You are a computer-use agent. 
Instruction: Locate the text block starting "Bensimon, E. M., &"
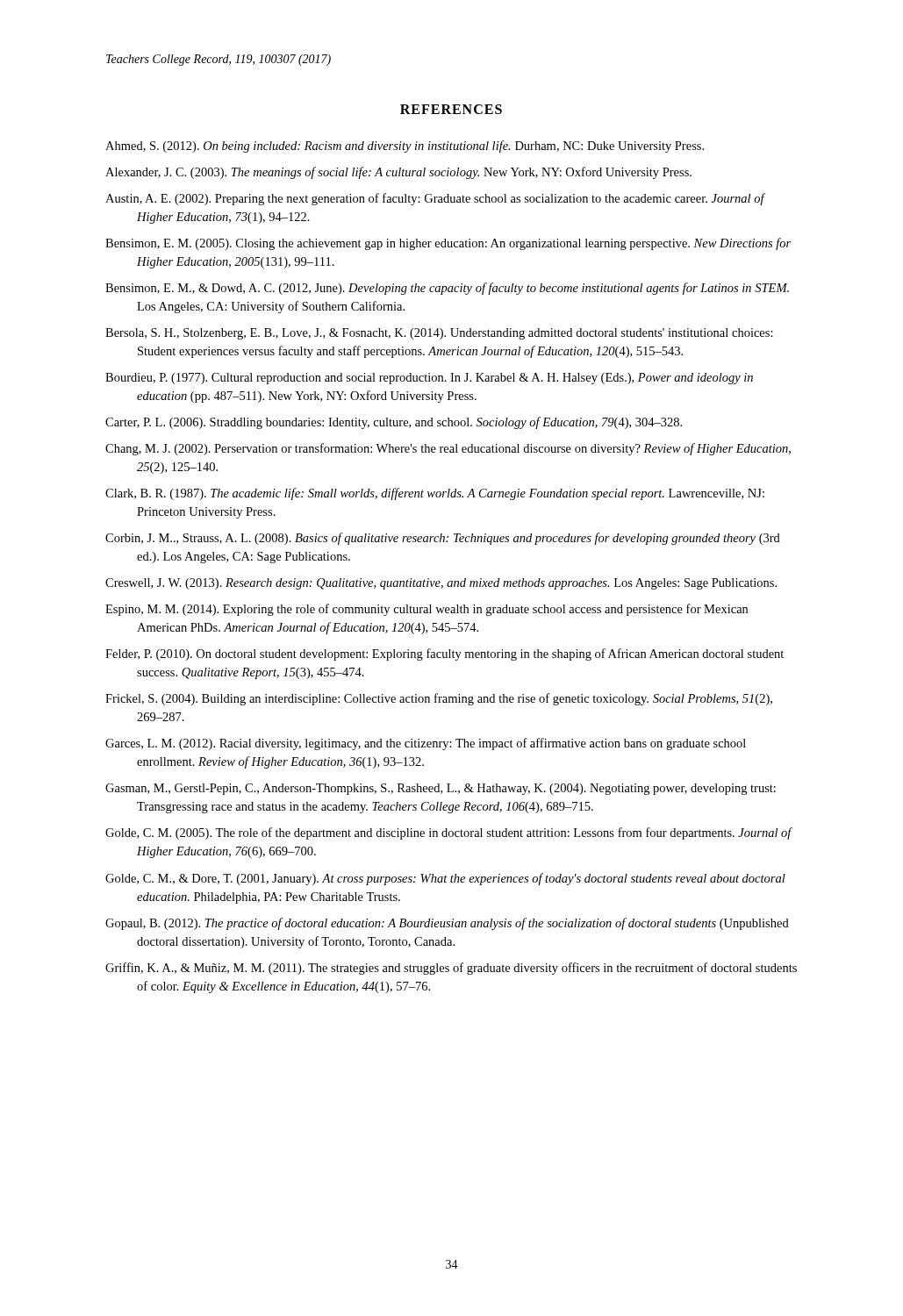[448, 297]
